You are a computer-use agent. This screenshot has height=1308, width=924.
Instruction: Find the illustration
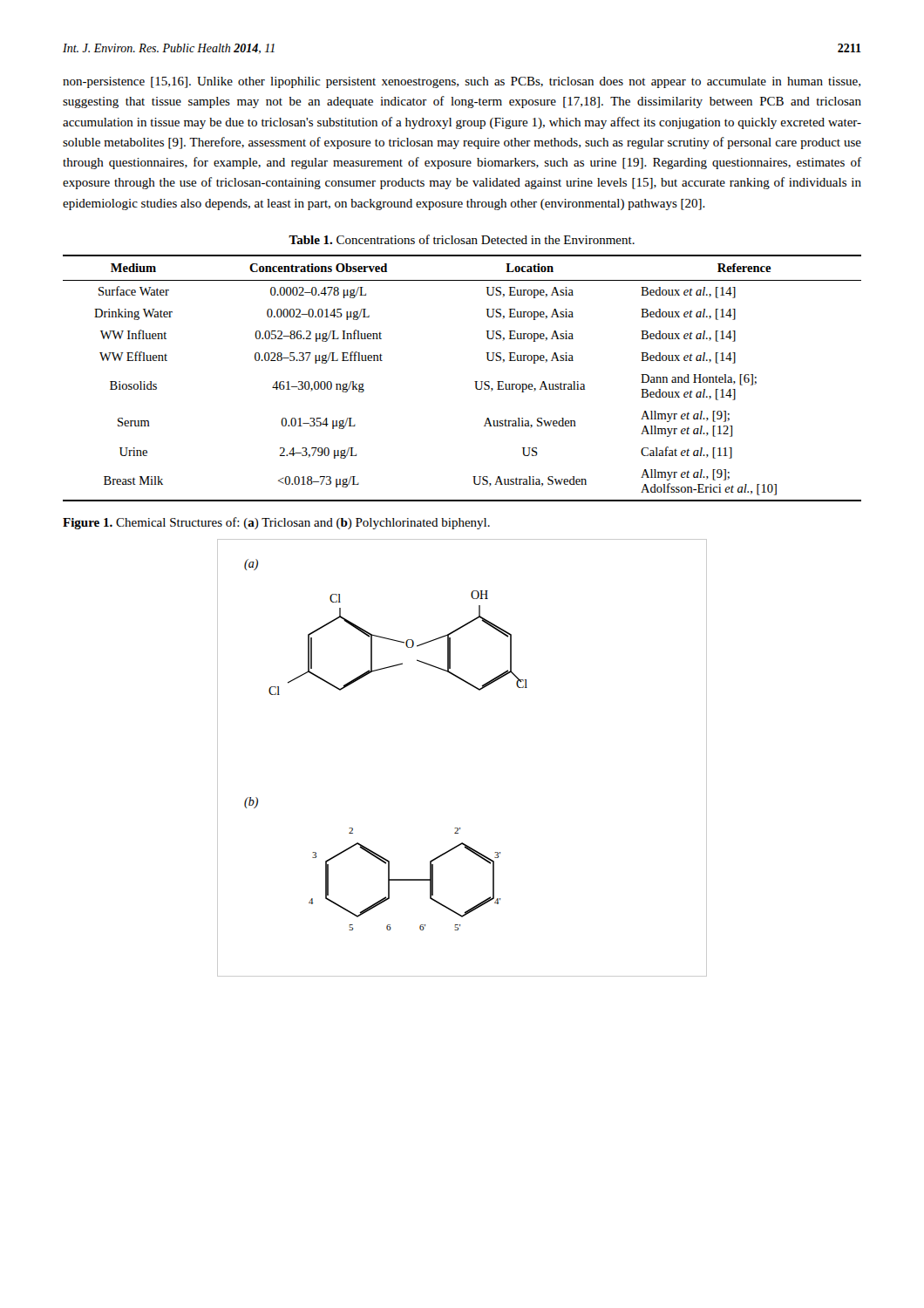[x=462, y=758]
